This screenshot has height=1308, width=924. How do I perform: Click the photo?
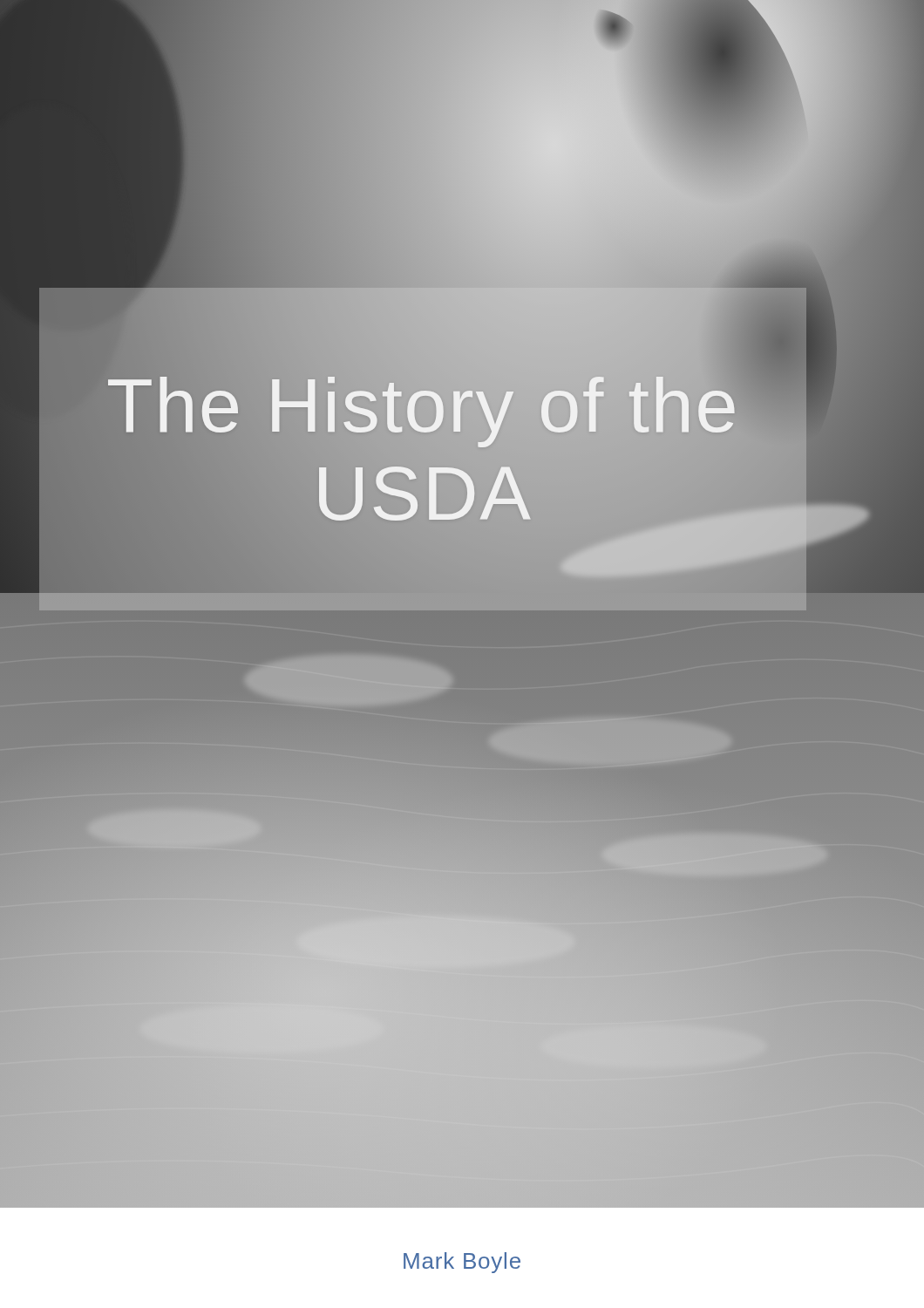click(x=462, y=604)
